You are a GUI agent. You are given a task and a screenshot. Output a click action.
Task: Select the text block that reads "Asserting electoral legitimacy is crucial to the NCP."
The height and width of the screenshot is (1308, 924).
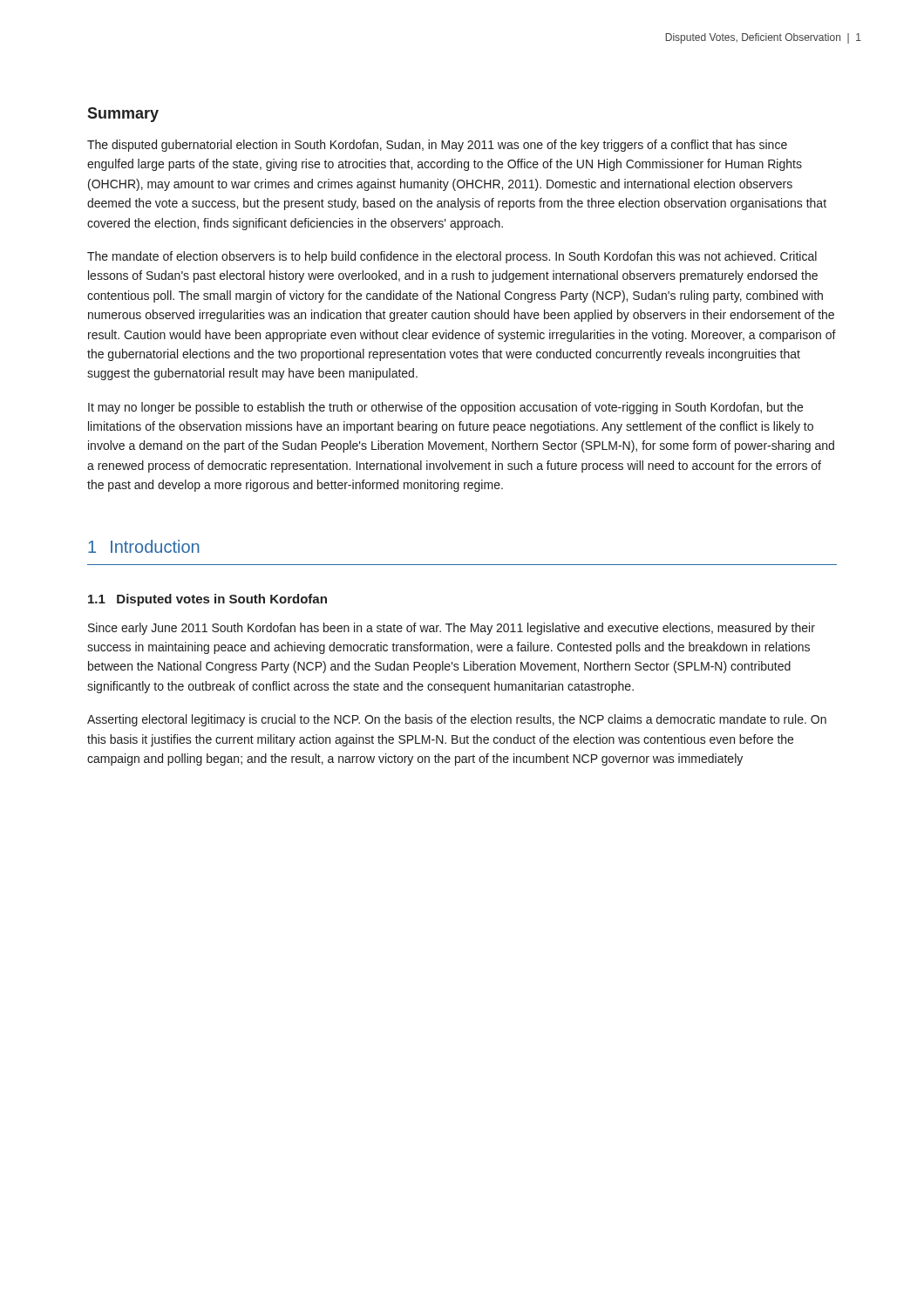(x=462, y=739)
